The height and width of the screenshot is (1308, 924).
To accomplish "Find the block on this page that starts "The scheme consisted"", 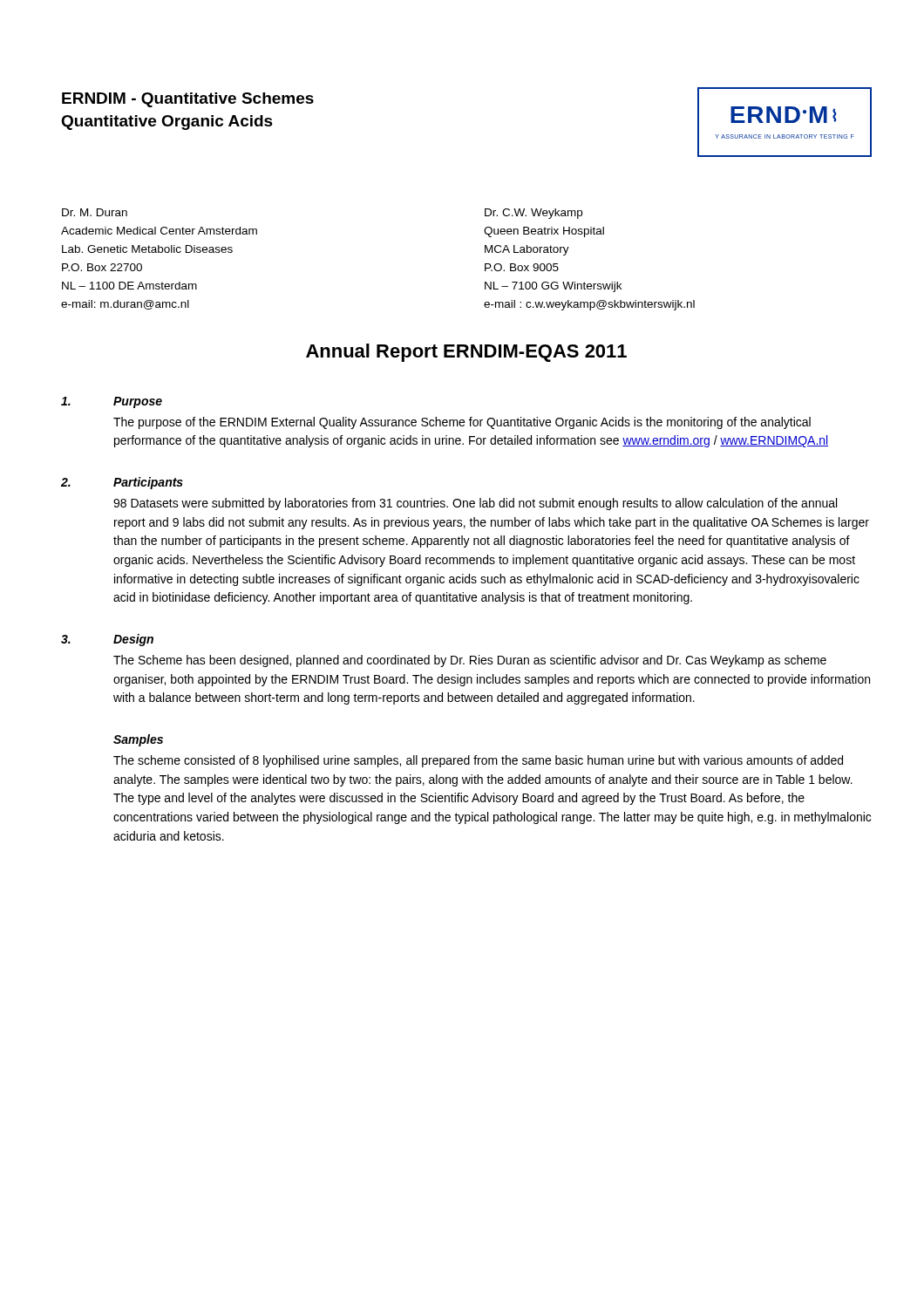I will click(x=492, y=798).
